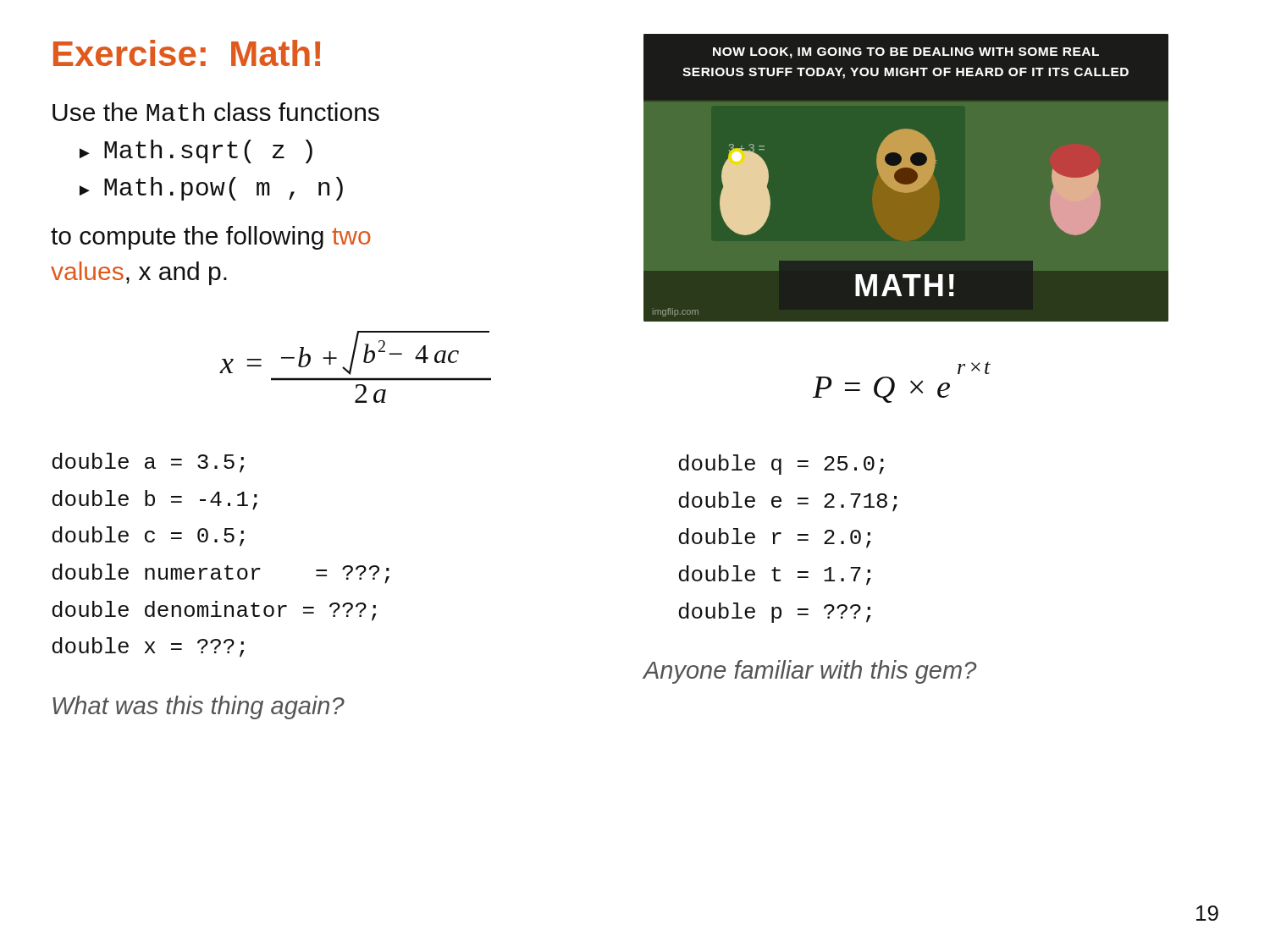Click on the text starting "double a = 3.5; double"
Screen dimensions: 952x1270
pos(223,555)
